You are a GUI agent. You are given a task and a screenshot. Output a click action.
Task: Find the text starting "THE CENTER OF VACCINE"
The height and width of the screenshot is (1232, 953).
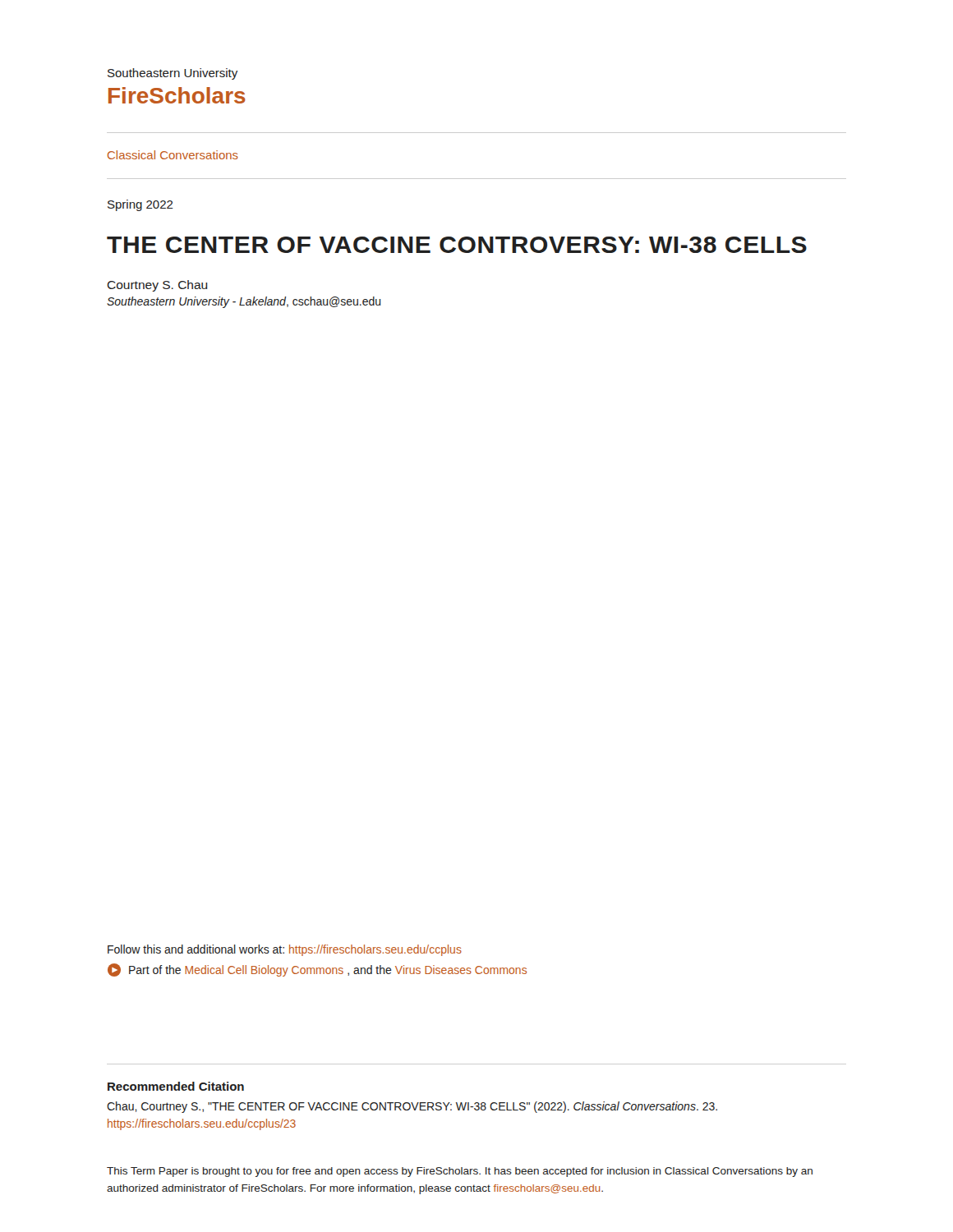click(457, 244)
